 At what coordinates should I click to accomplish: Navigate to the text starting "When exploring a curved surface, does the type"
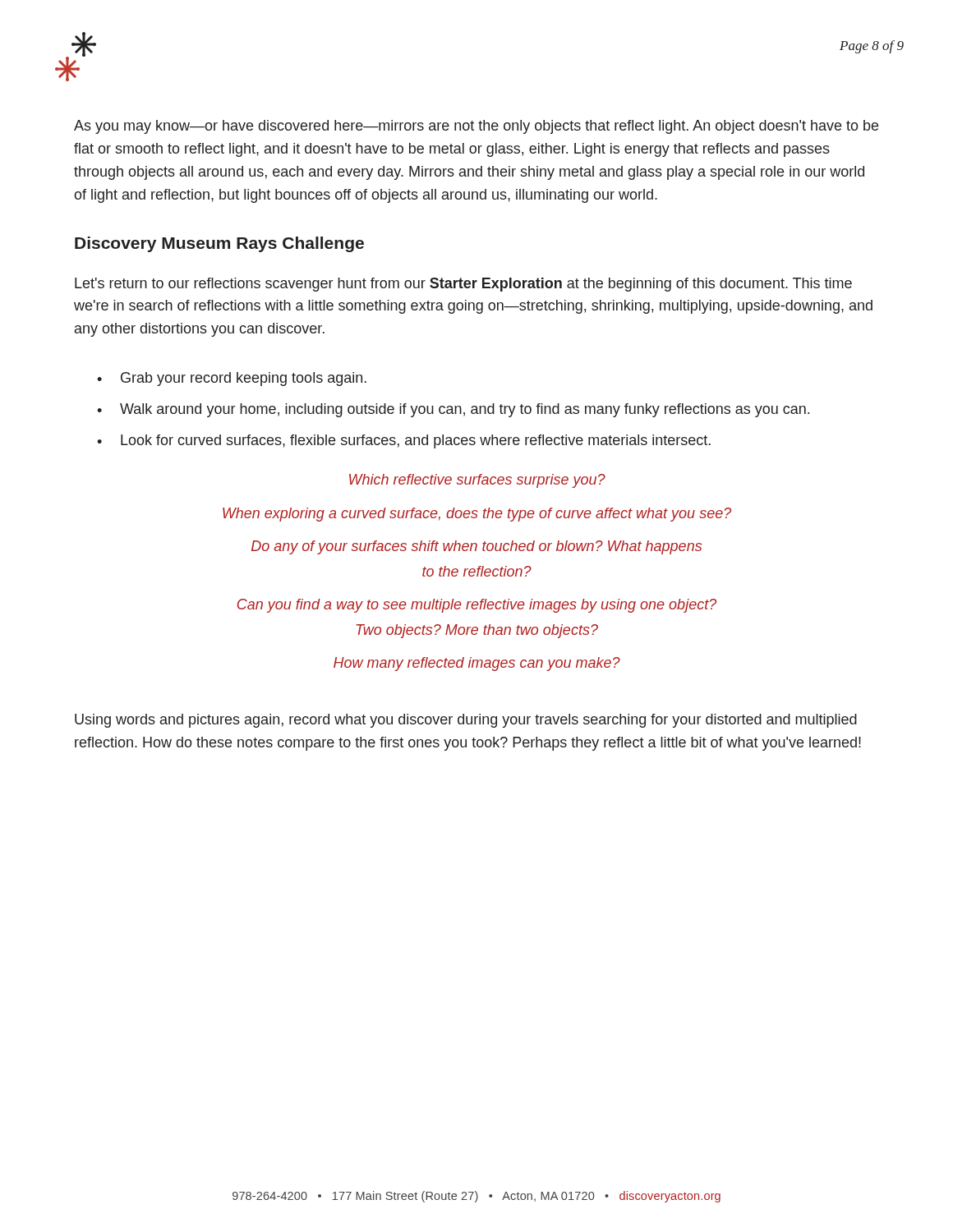click(476, 513)
